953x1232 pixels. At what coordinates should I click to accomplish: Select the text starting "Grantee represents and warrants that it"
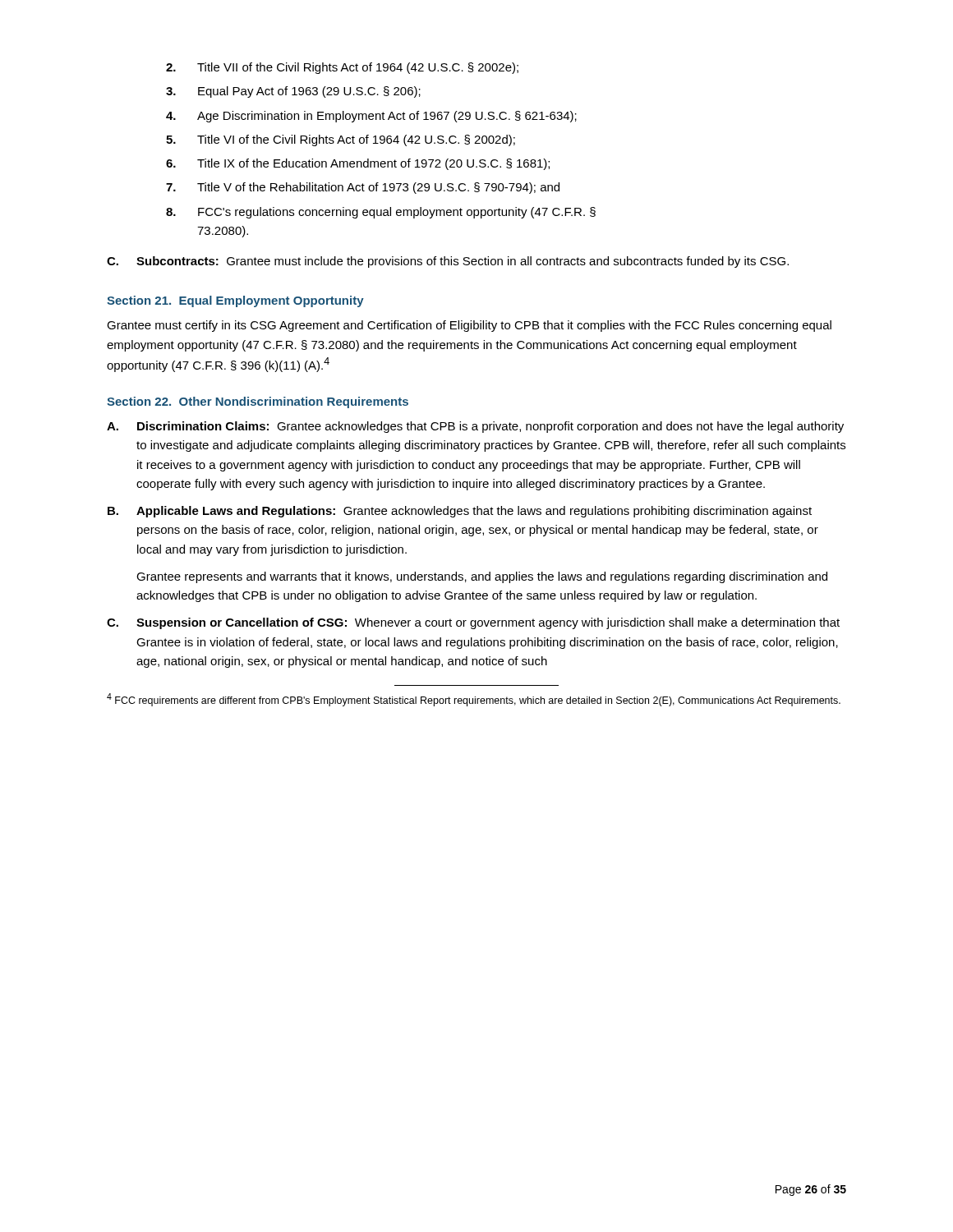point(482,586)
